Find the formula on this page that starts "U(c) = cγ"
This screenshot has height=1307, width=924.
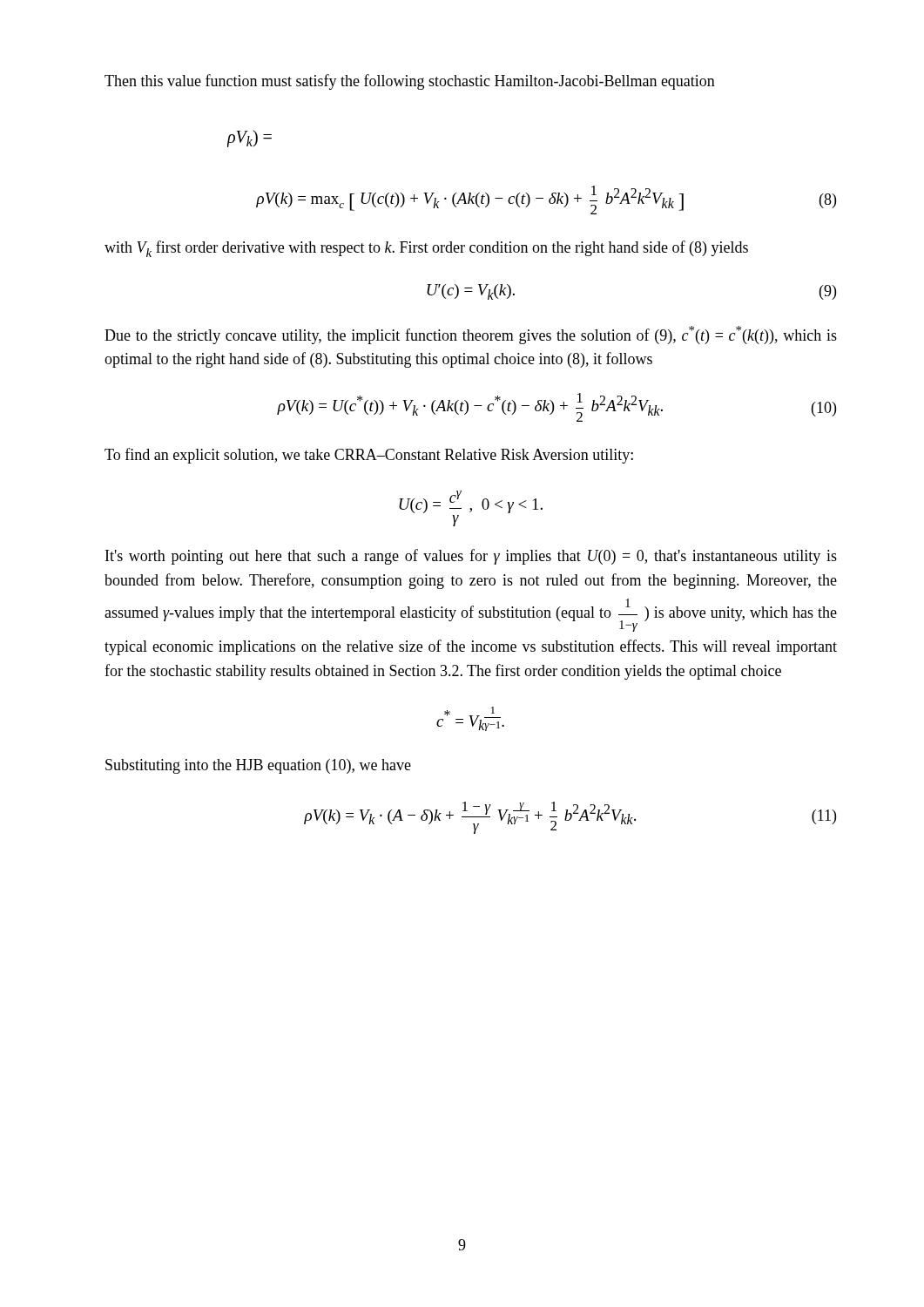(471, 506)
